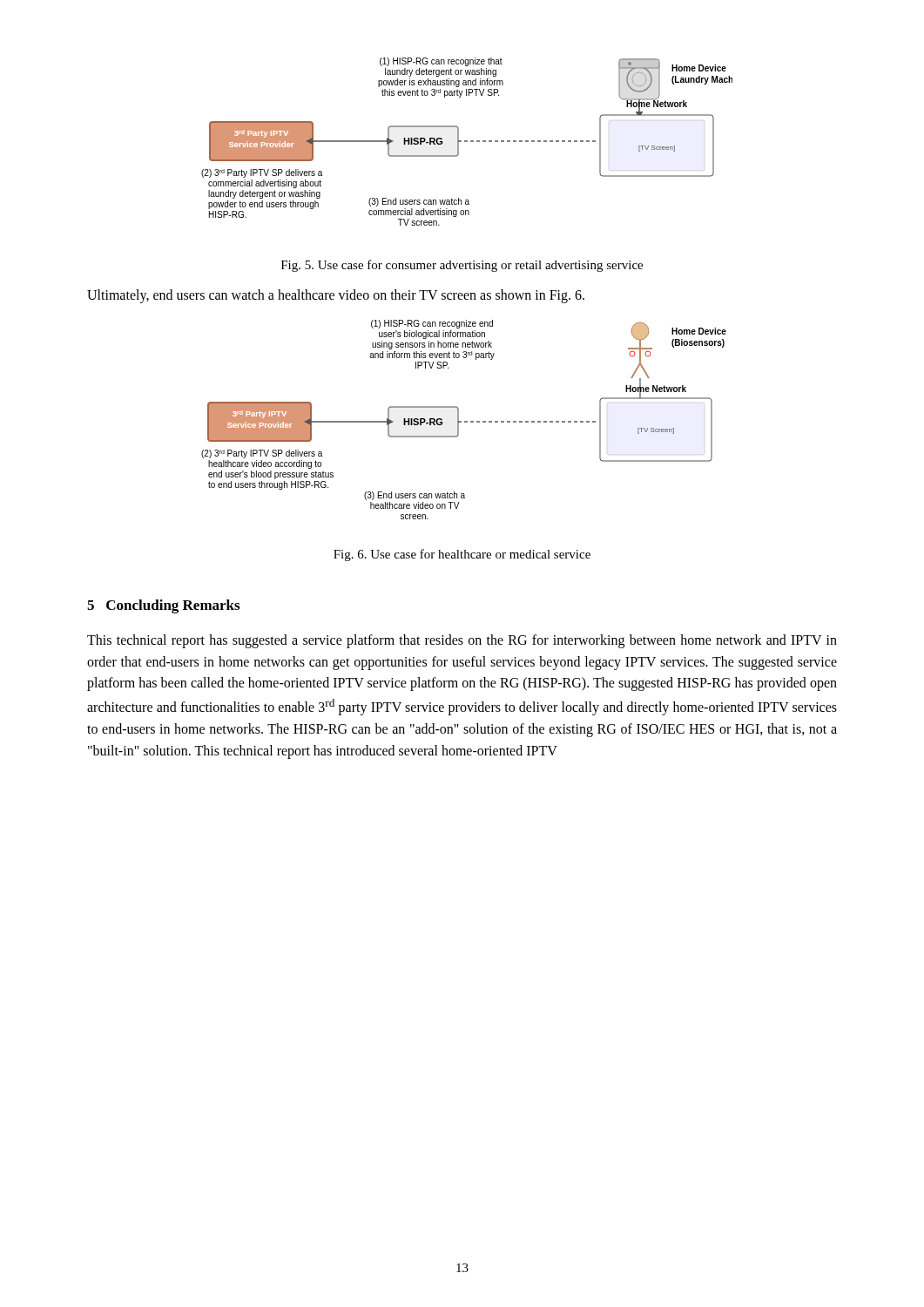Locate the caption that opens with "Fig. 6. Use"
The height and width of the screenshot is (1307, 924).
[462, 554]
